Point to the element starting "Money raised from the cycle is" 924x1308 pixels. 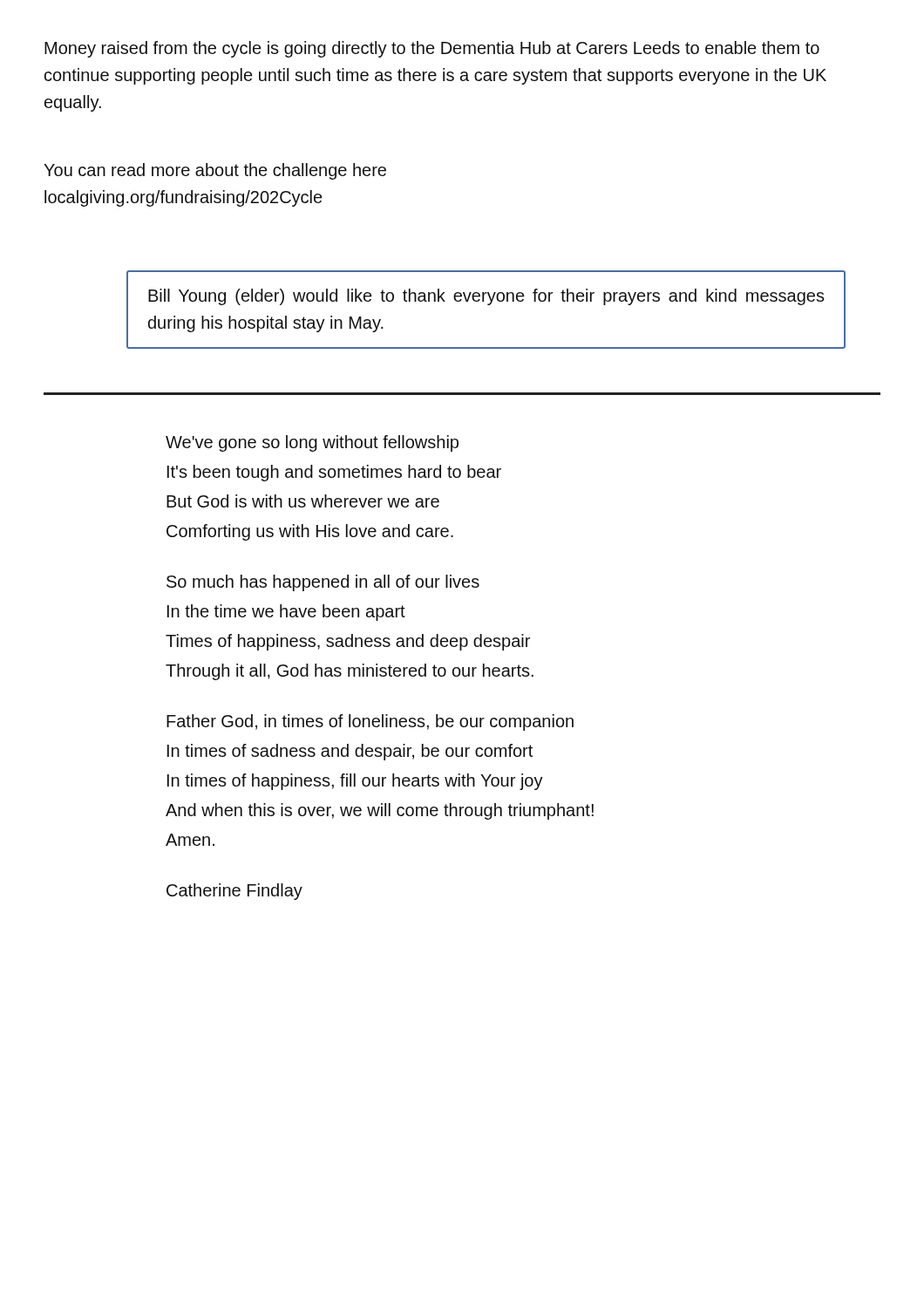click(435, 75)
